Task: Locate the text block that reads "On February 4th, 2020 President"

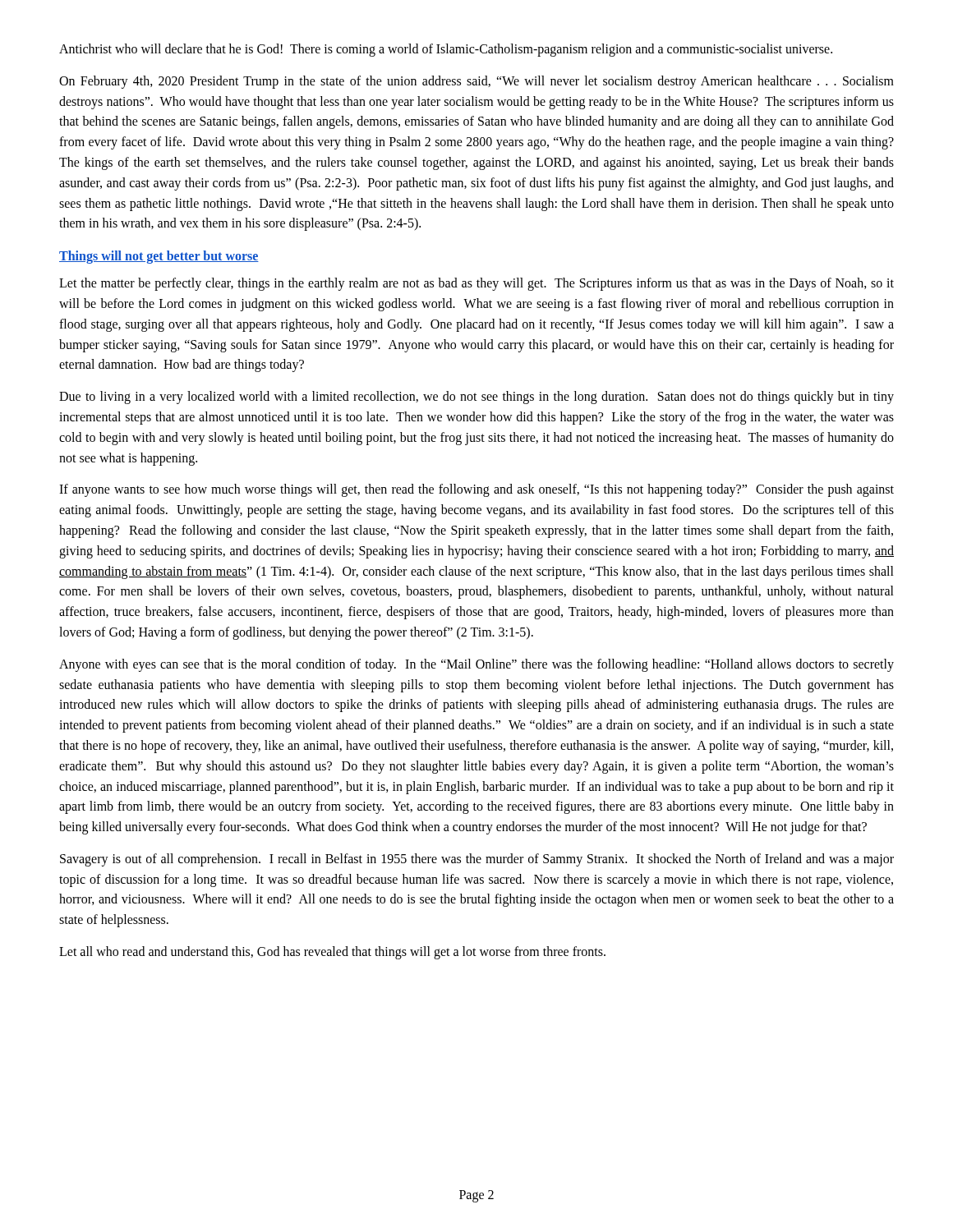Action: pos(476,152)
